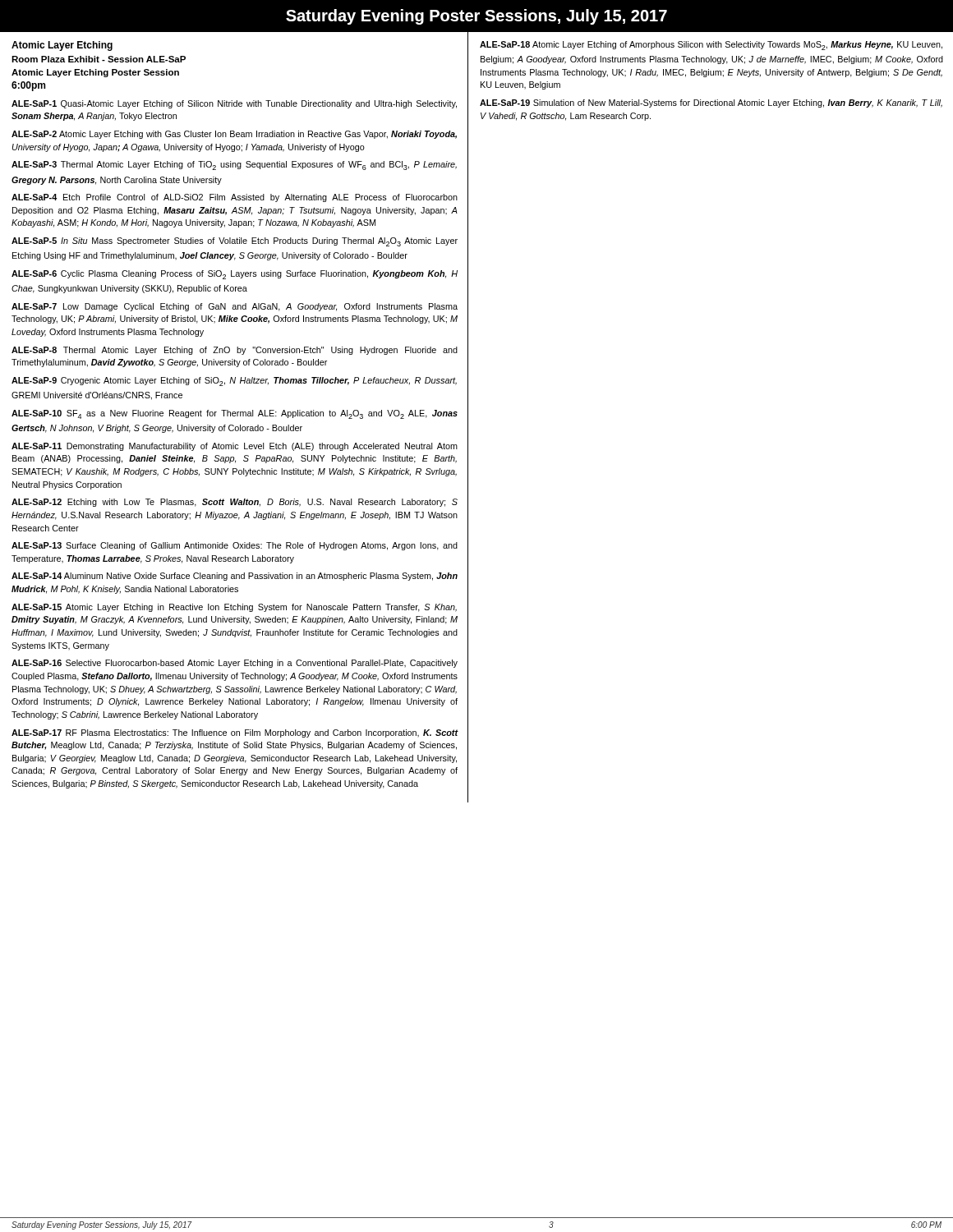The height and width of the screenshot is (1232, 953).
Task: Find the text block that says "ALE-SaP-19 Simulation of New Material-Systems for"
Action: (711, 109)
